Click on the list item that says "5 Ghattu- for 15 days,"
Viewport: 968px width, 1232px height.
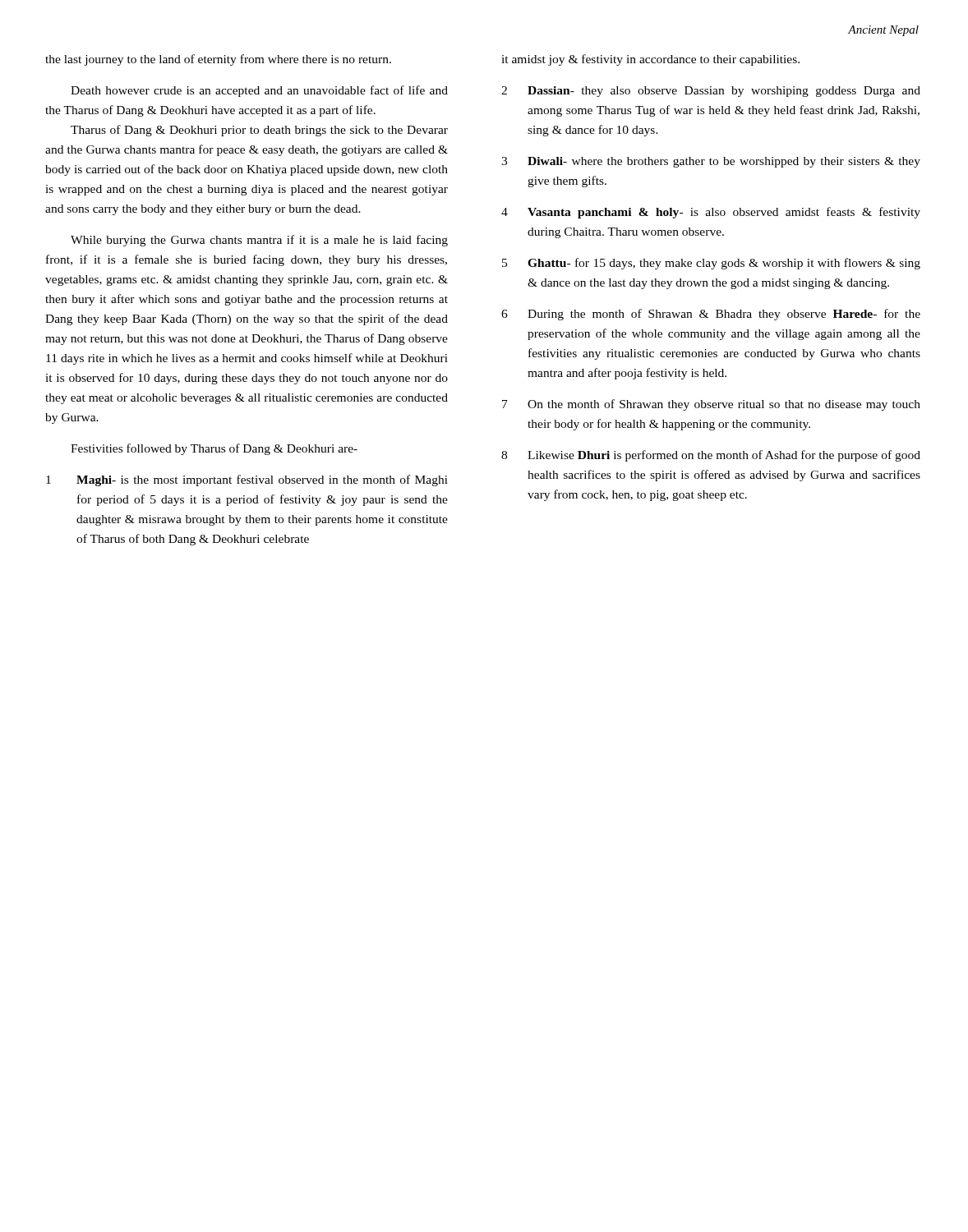coord(711,273)
